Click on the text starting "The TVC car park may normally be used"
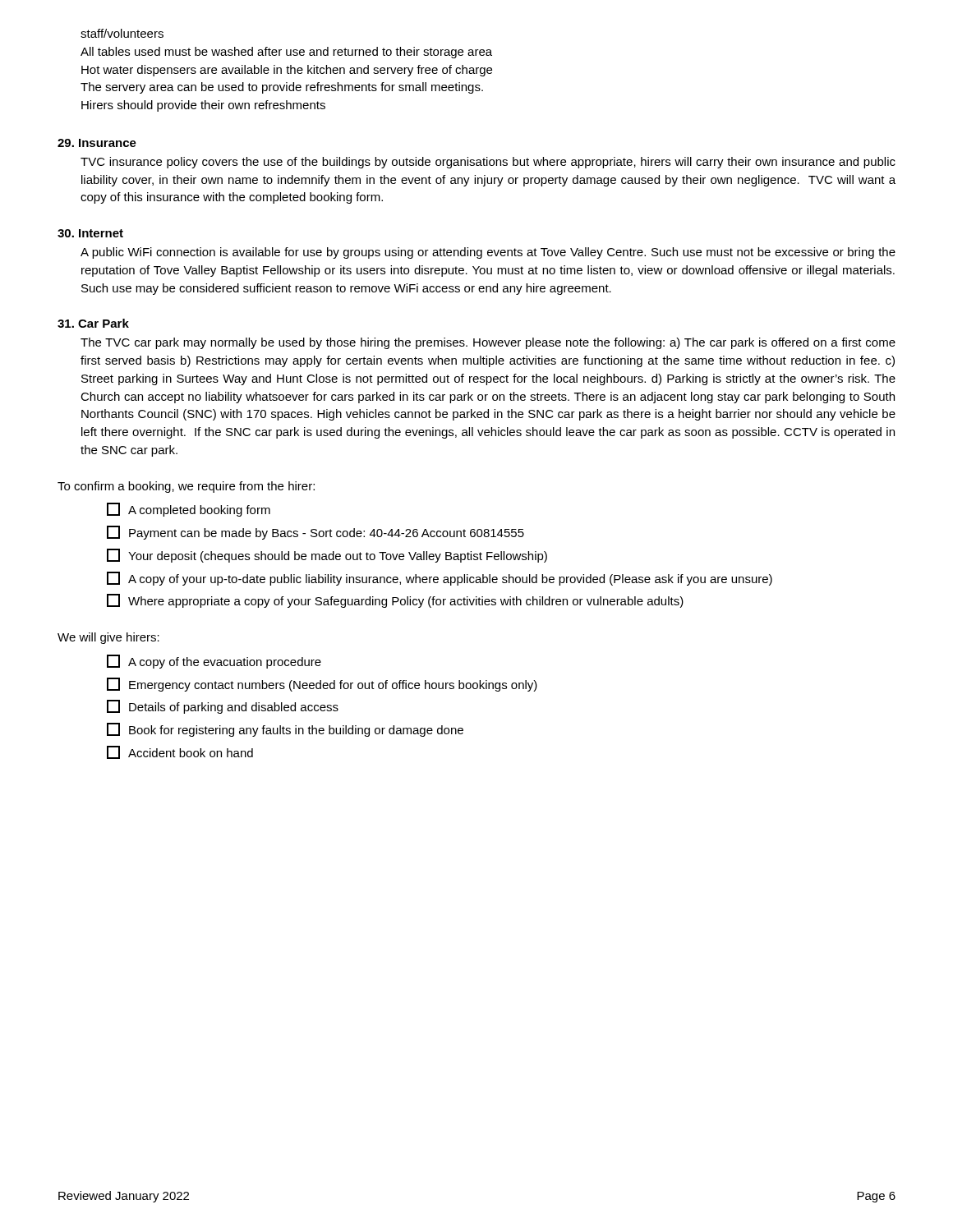 point(488,396)
